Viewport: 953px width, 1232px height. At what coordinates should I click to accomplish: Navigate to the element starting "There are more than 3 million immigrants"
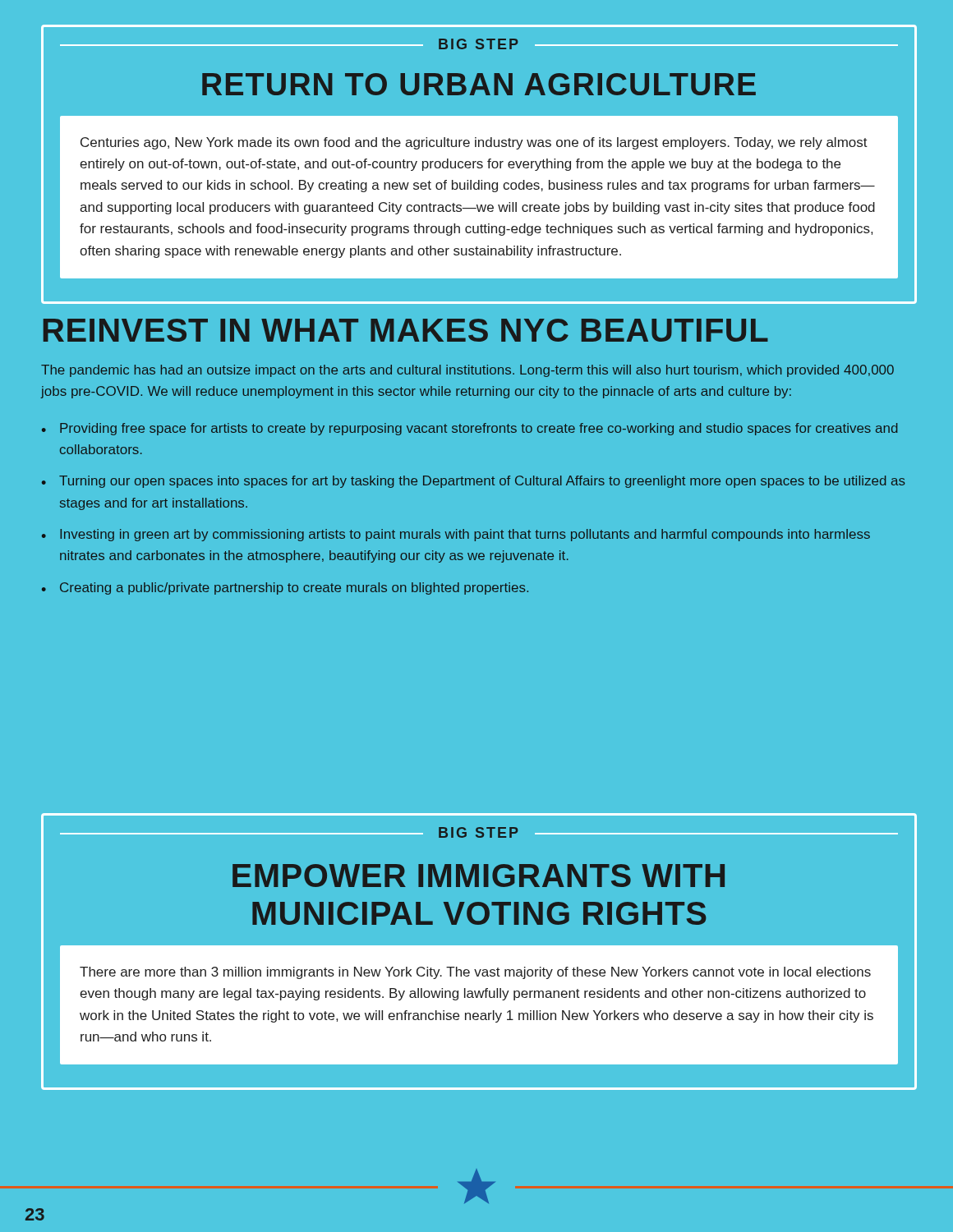click(479, 1005)
